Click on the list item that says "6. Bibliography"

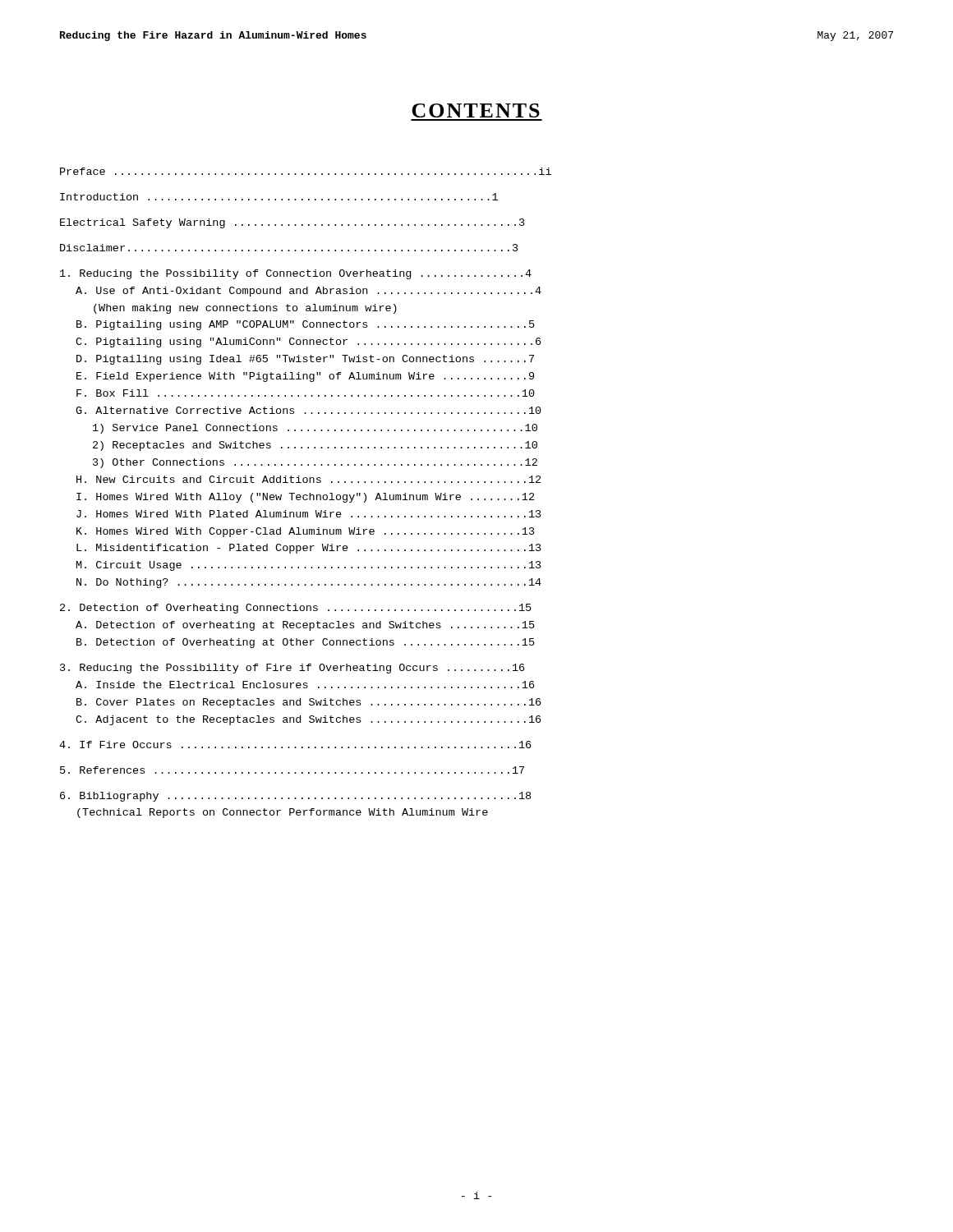[x=295, y=796]
